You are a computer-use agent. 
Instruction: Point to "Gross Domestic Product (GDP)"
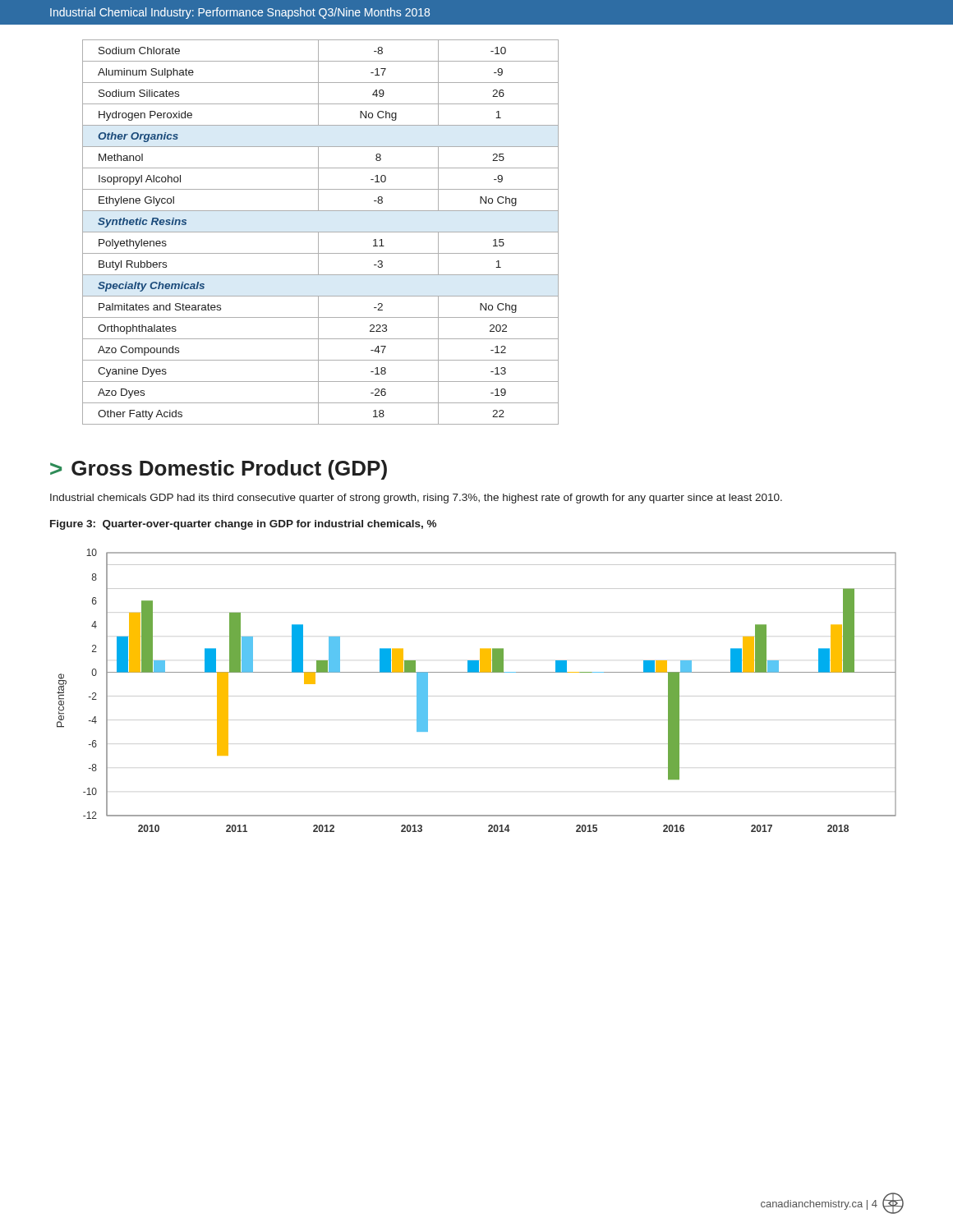229,468
